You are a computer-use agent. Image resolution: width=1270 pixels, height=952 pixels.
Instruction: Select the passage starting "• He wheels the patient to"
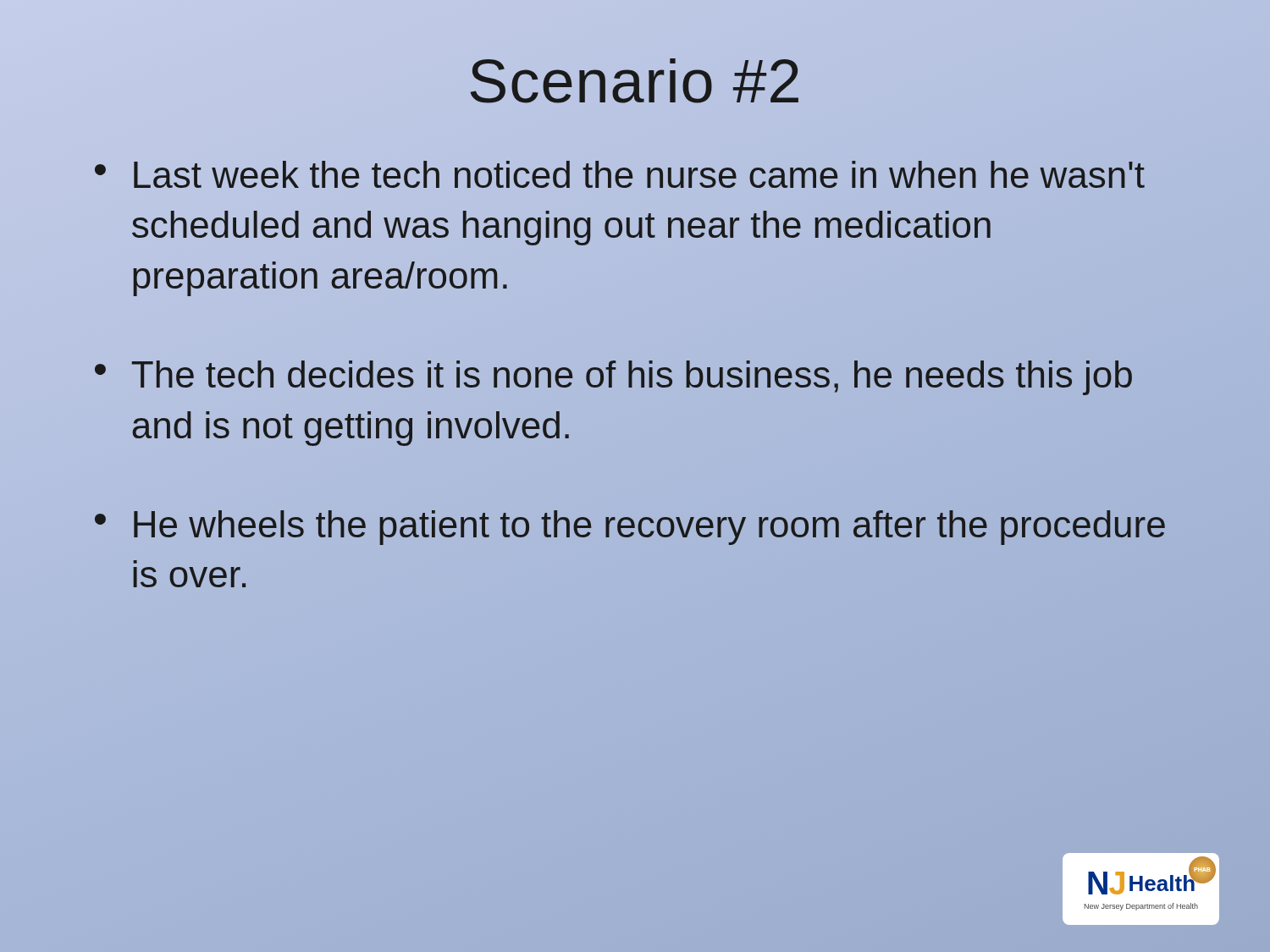pos(635,549)
